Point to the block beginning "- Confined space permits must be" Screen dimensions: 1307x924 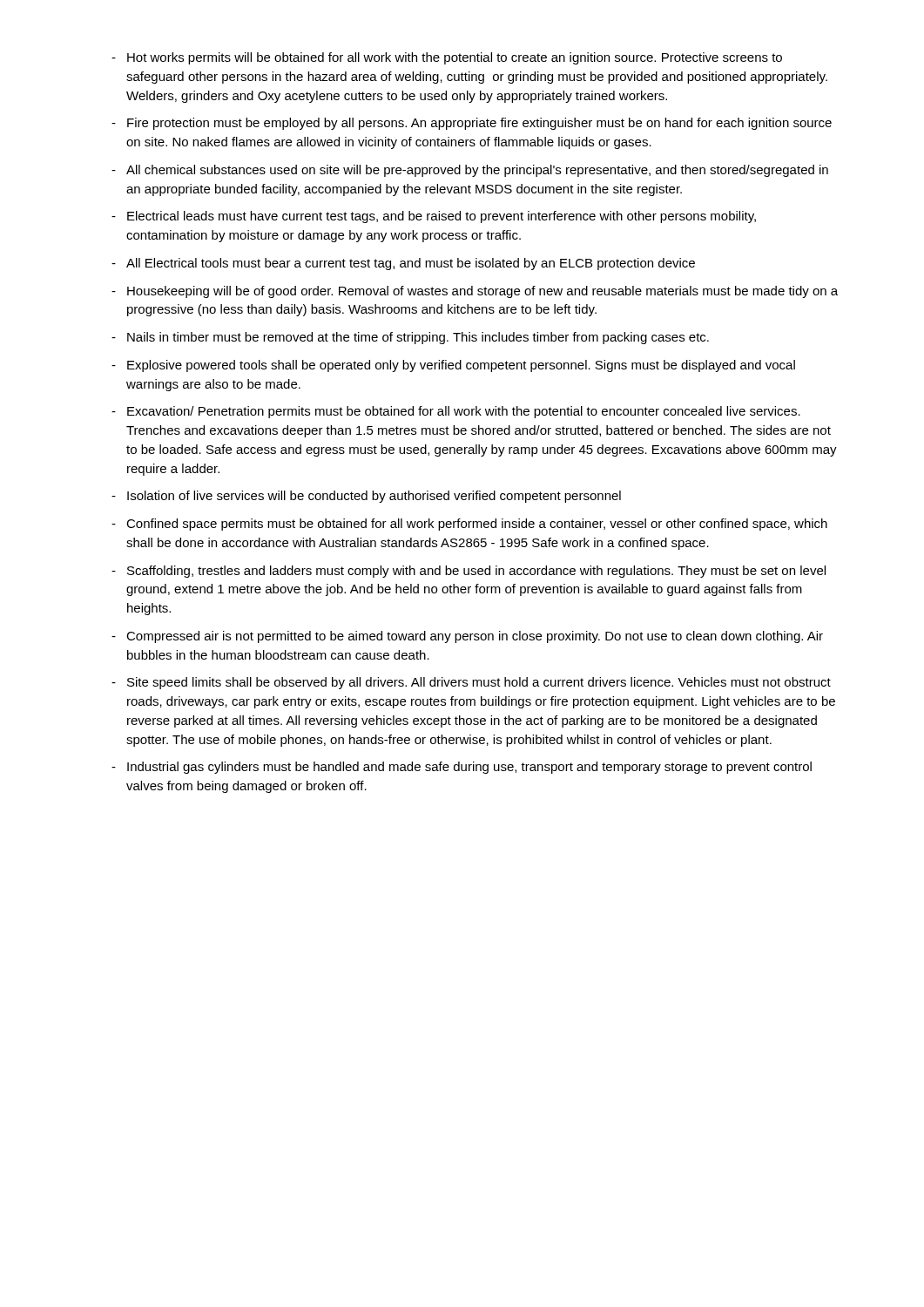pyautogui.click(x=462, y=533)
